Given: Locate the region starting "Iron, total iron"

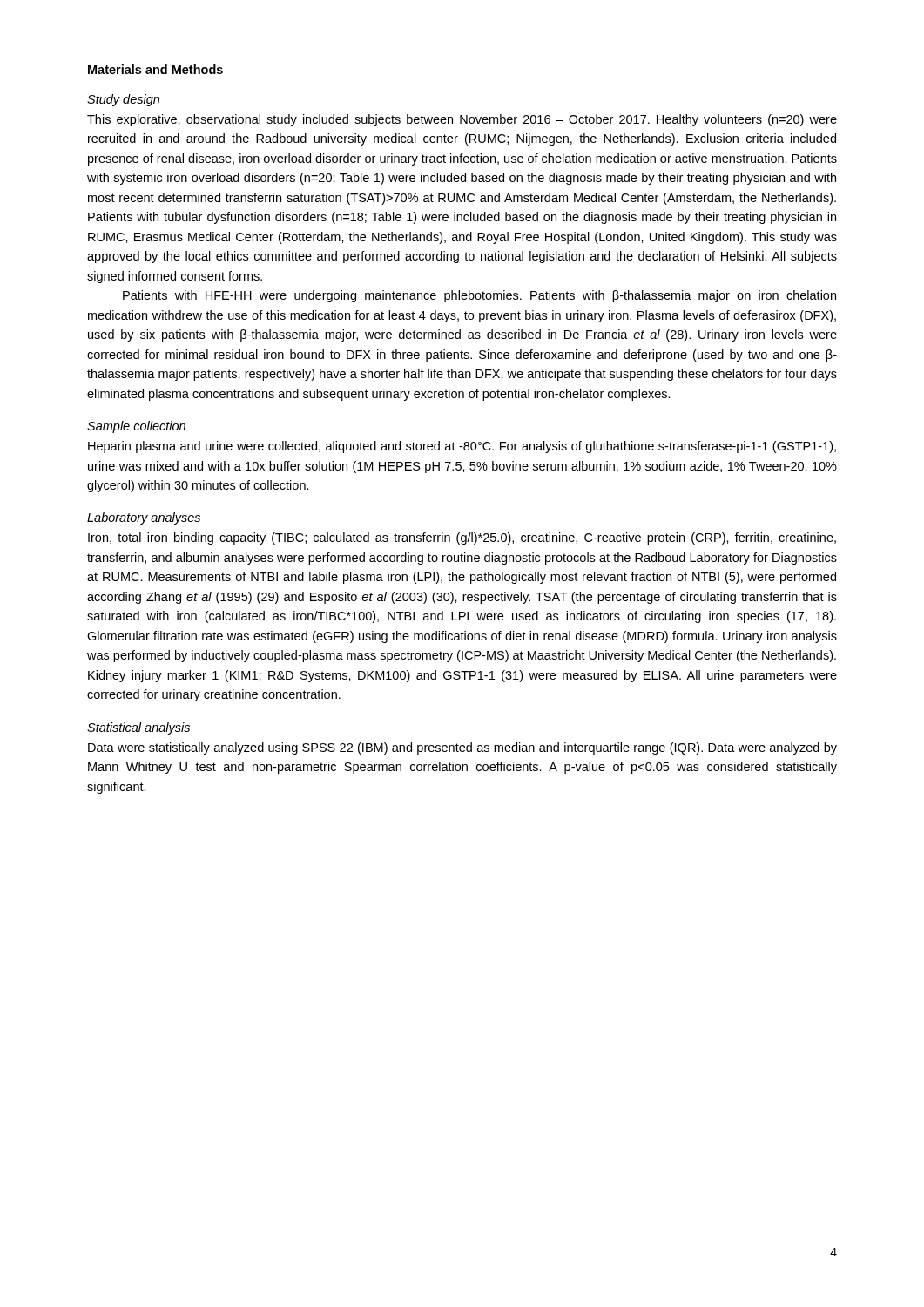Looking at the screenshot, I should pyautogui.click(x=462, y=617).
